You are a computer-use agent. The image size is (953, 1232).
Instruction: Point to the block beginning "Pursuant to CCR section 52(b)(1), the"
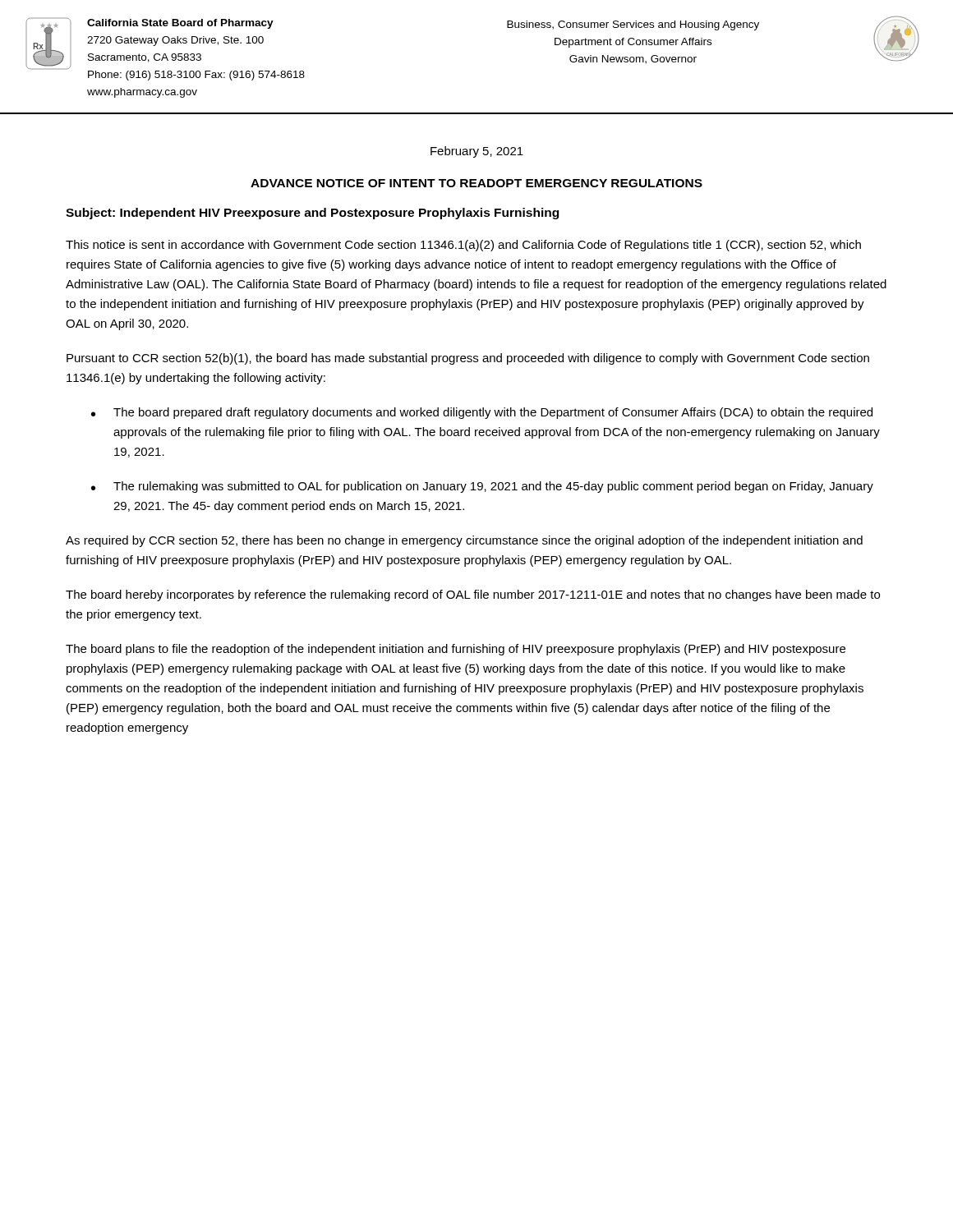click(x=468, y=367)
